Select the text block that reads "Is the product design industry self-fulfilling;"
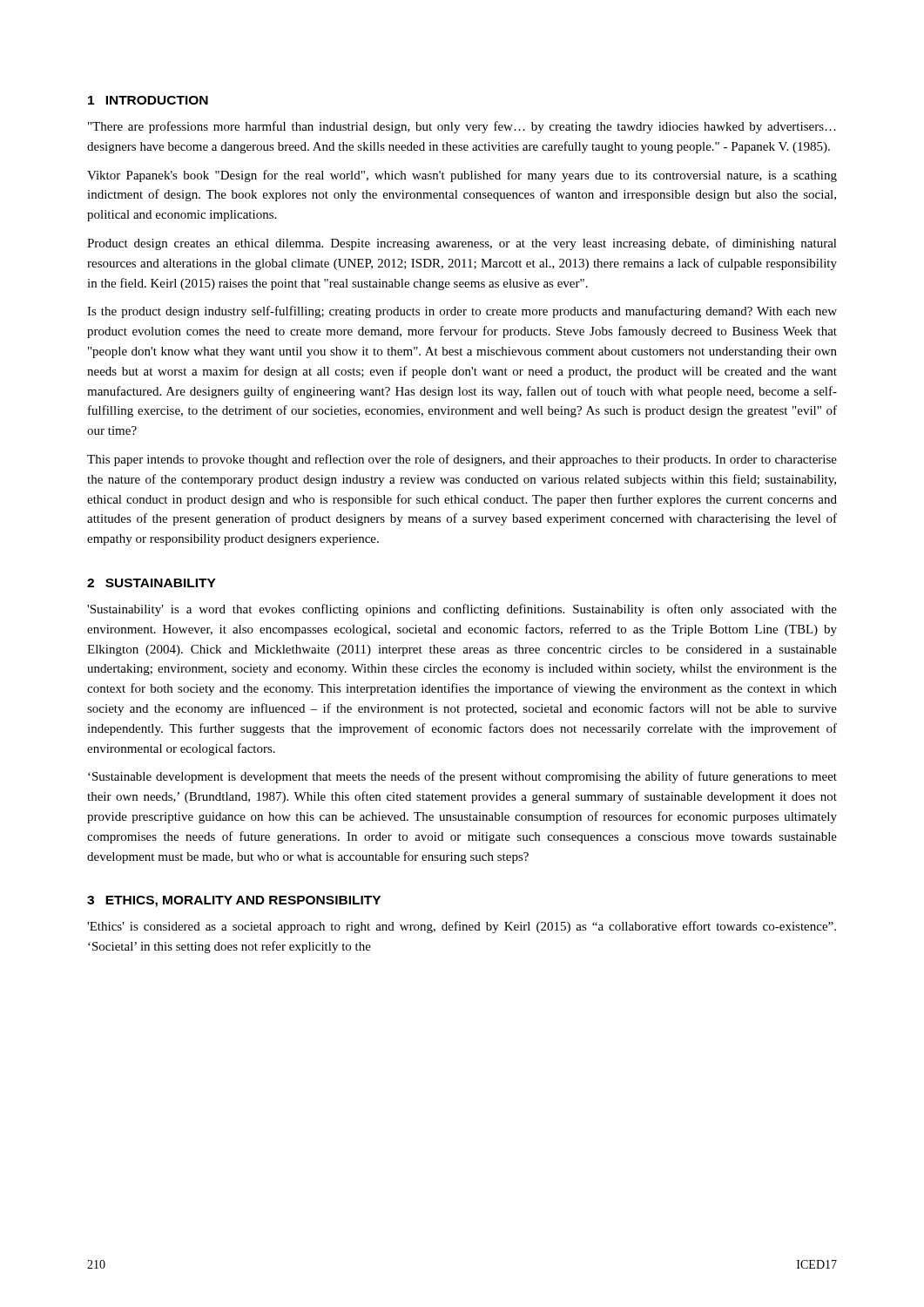 462,371
